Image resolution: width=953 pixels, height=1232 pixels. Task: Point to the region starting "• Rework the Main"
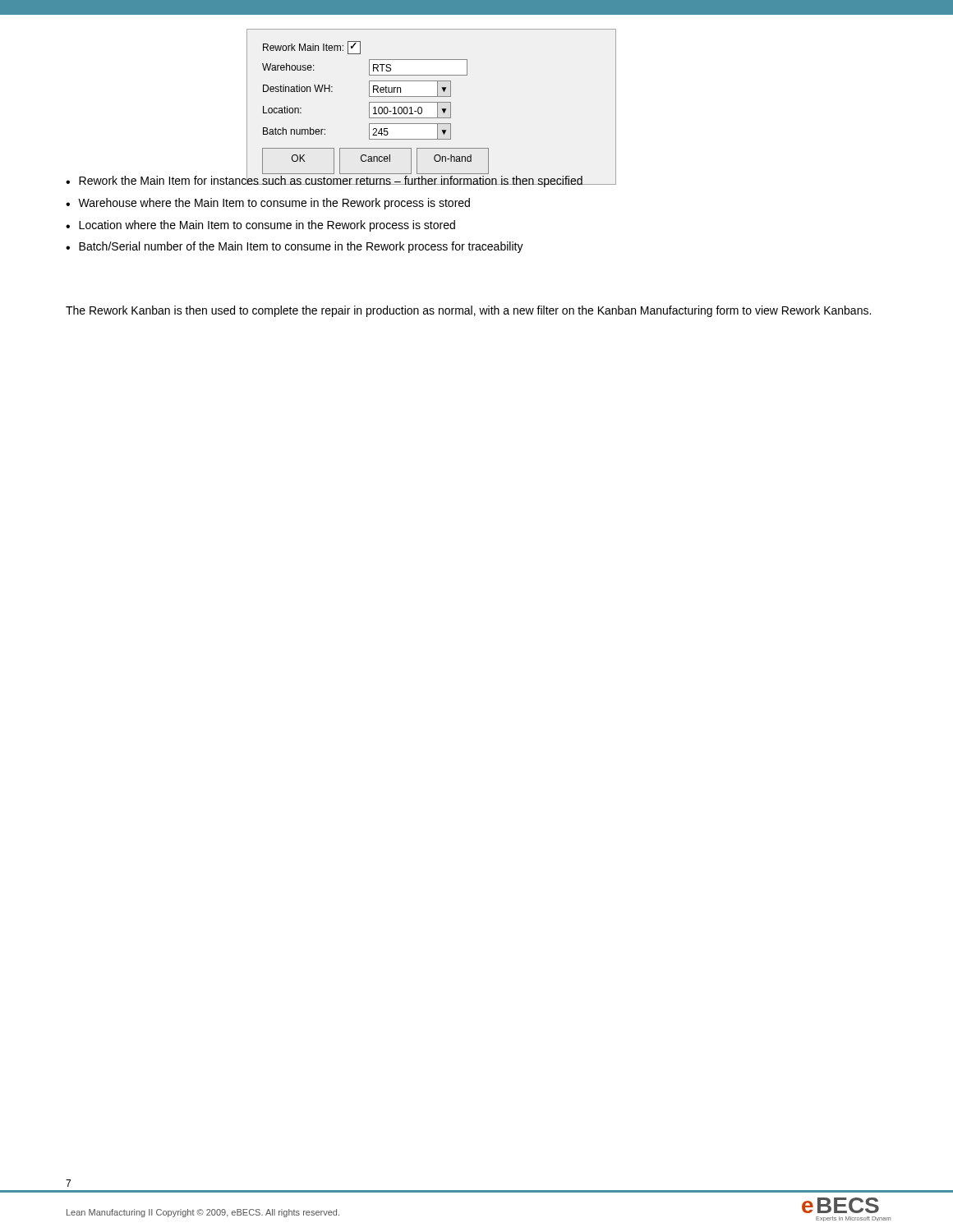point(476,182)
